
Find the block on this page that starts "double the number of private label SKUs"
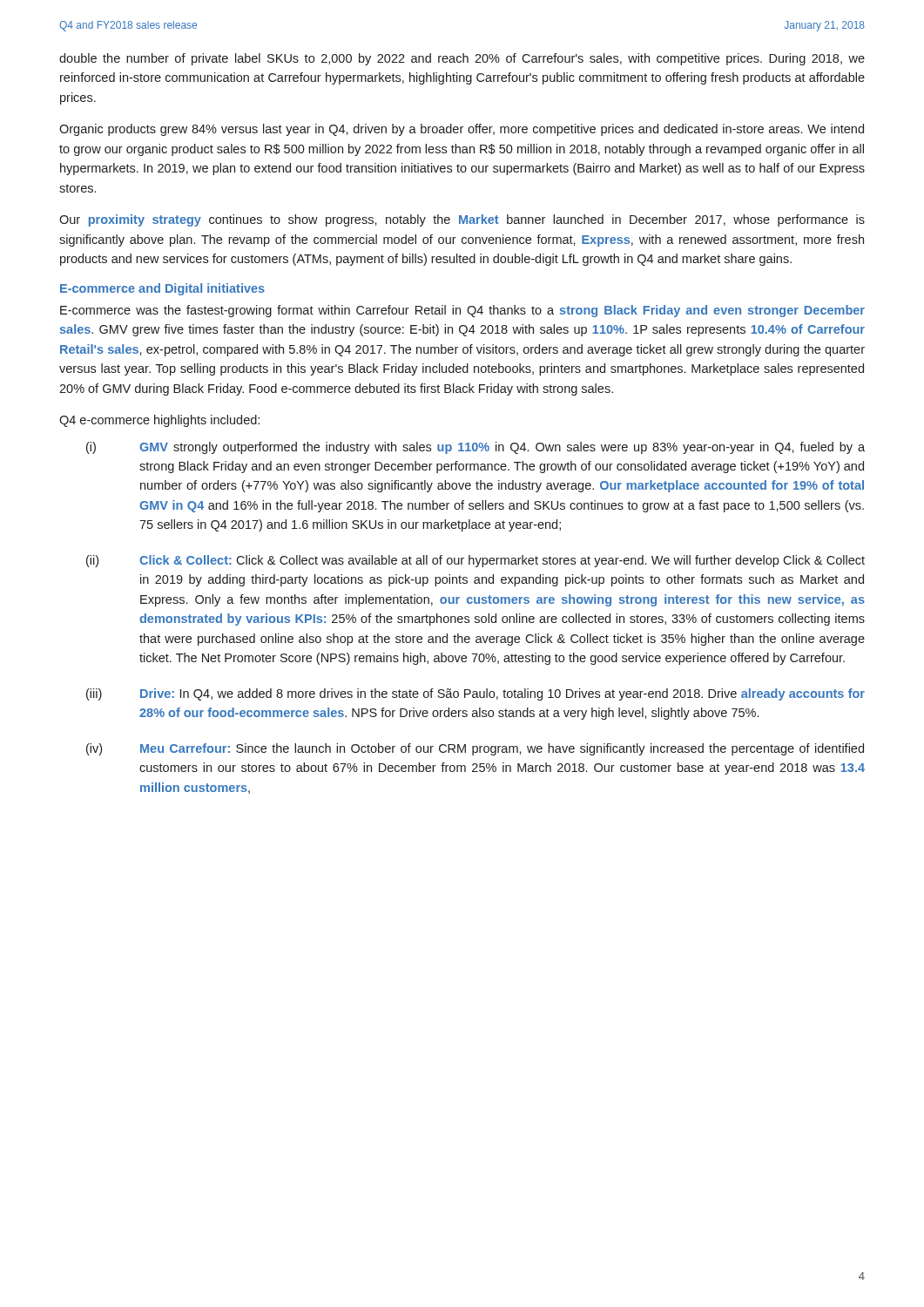[462, 78]
